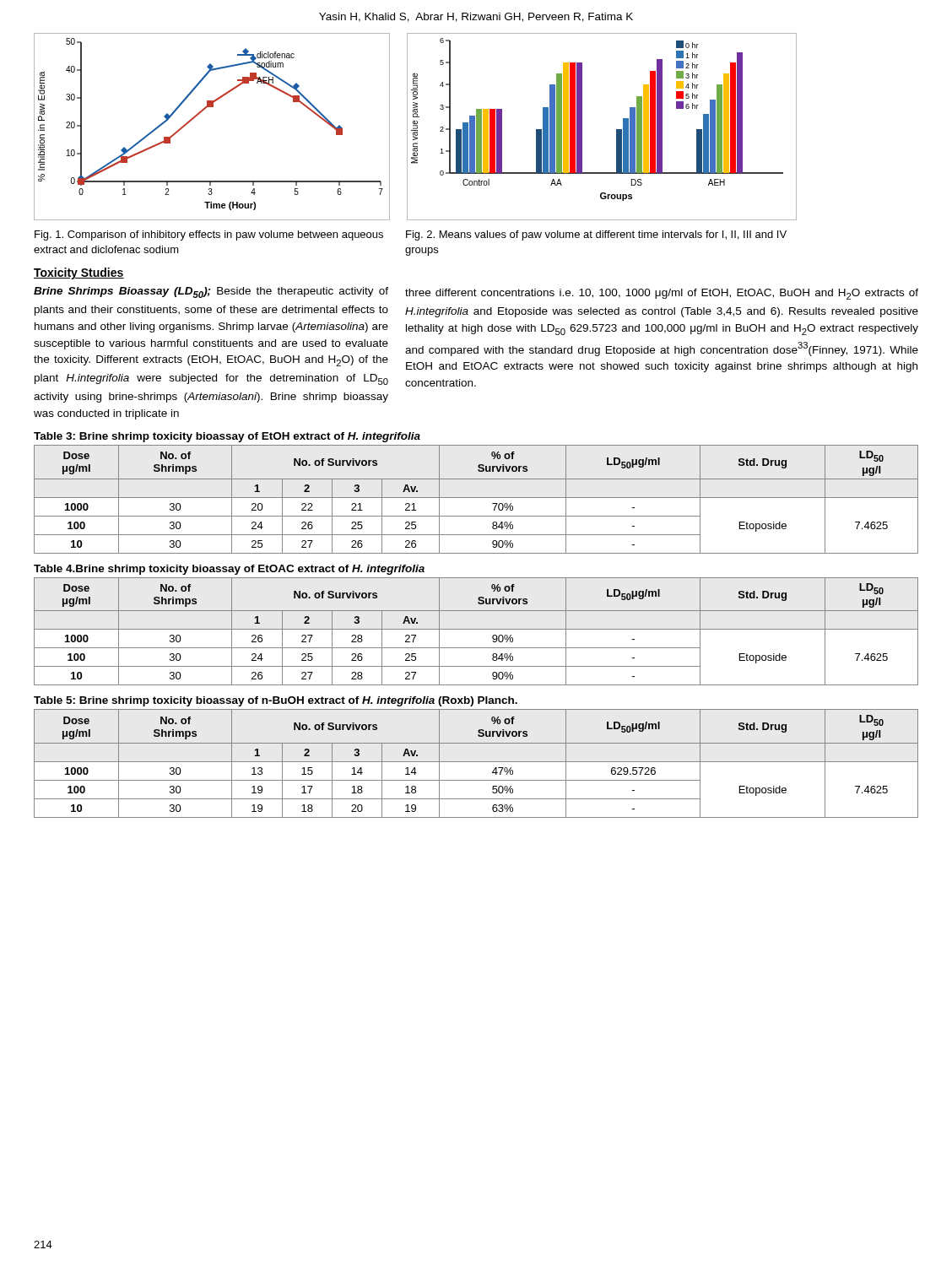
Task: Click on the text block starting "Table 5: Brine shrimp toxicity"
Action: [276, 700]
